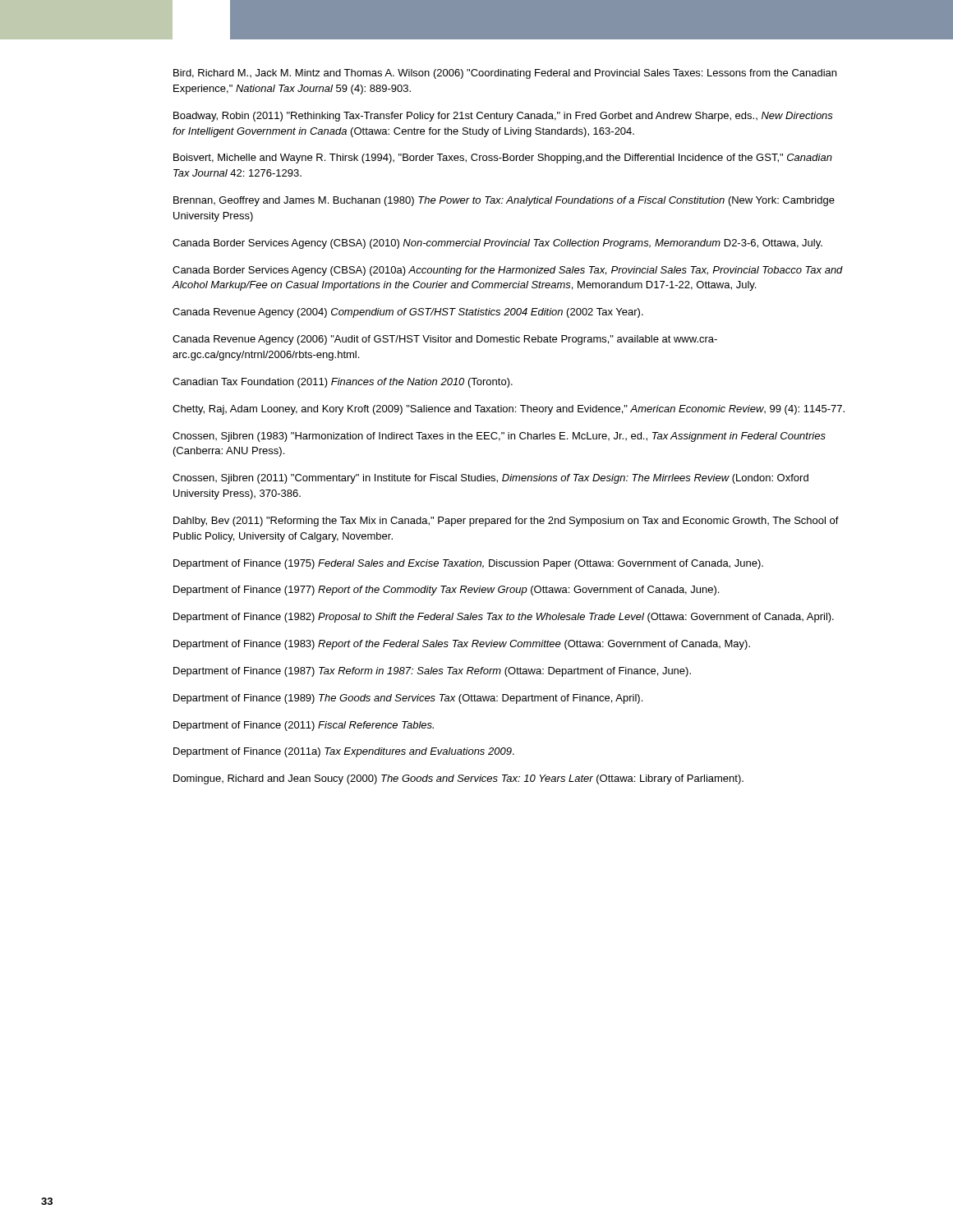This screenshot has height=1232, width=953.
Task: Find the block on this page that starts "Department of Finance (1982)"
Action: click(x=503, y=617)
